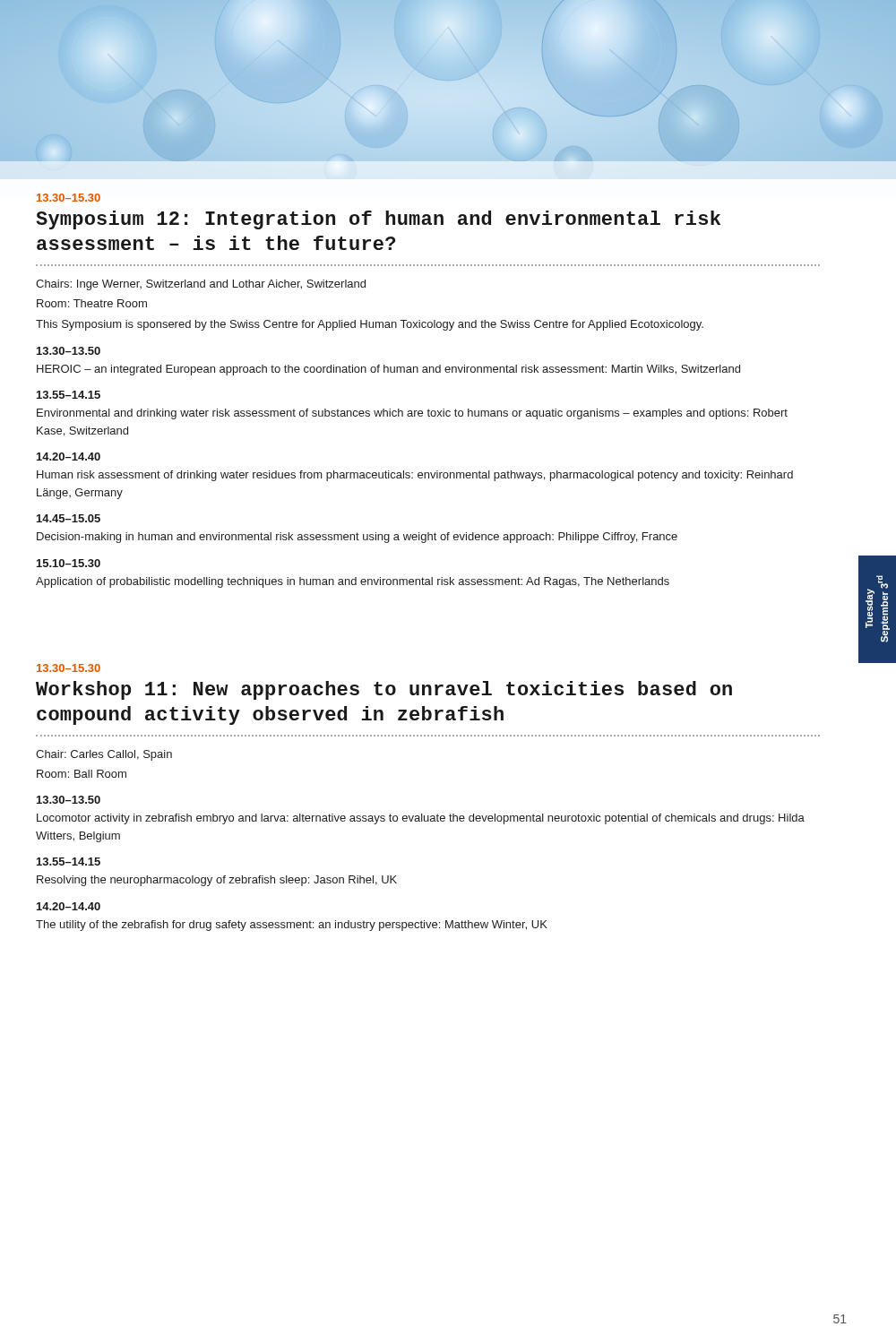
Task: Locate the block of text that opens with "Environmental and drinking water risk assessment"
Action: click(x=412, y=421)
